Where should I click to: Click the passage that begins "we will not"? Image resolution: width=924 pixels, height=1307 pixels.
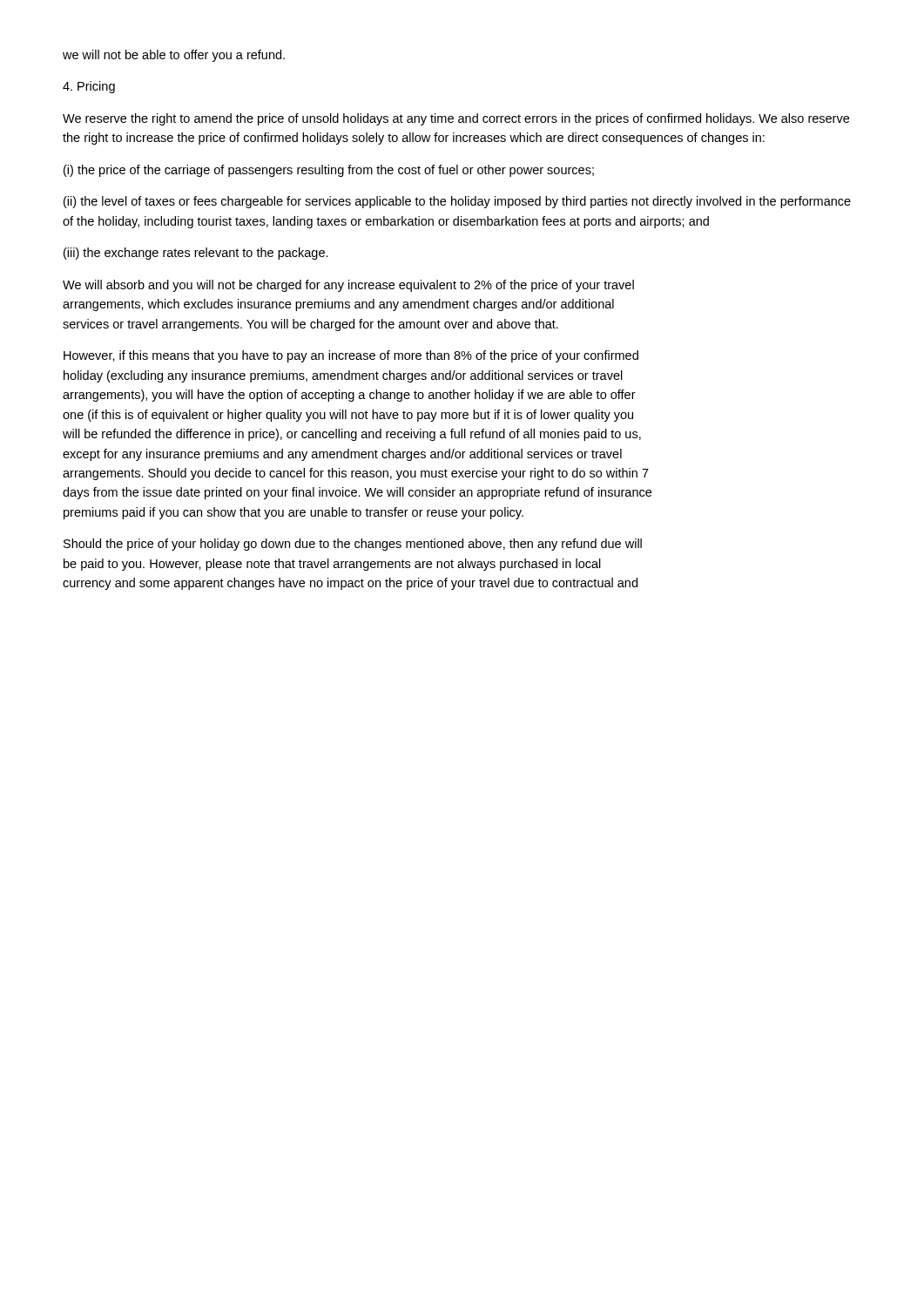click(x=174, y=55)
